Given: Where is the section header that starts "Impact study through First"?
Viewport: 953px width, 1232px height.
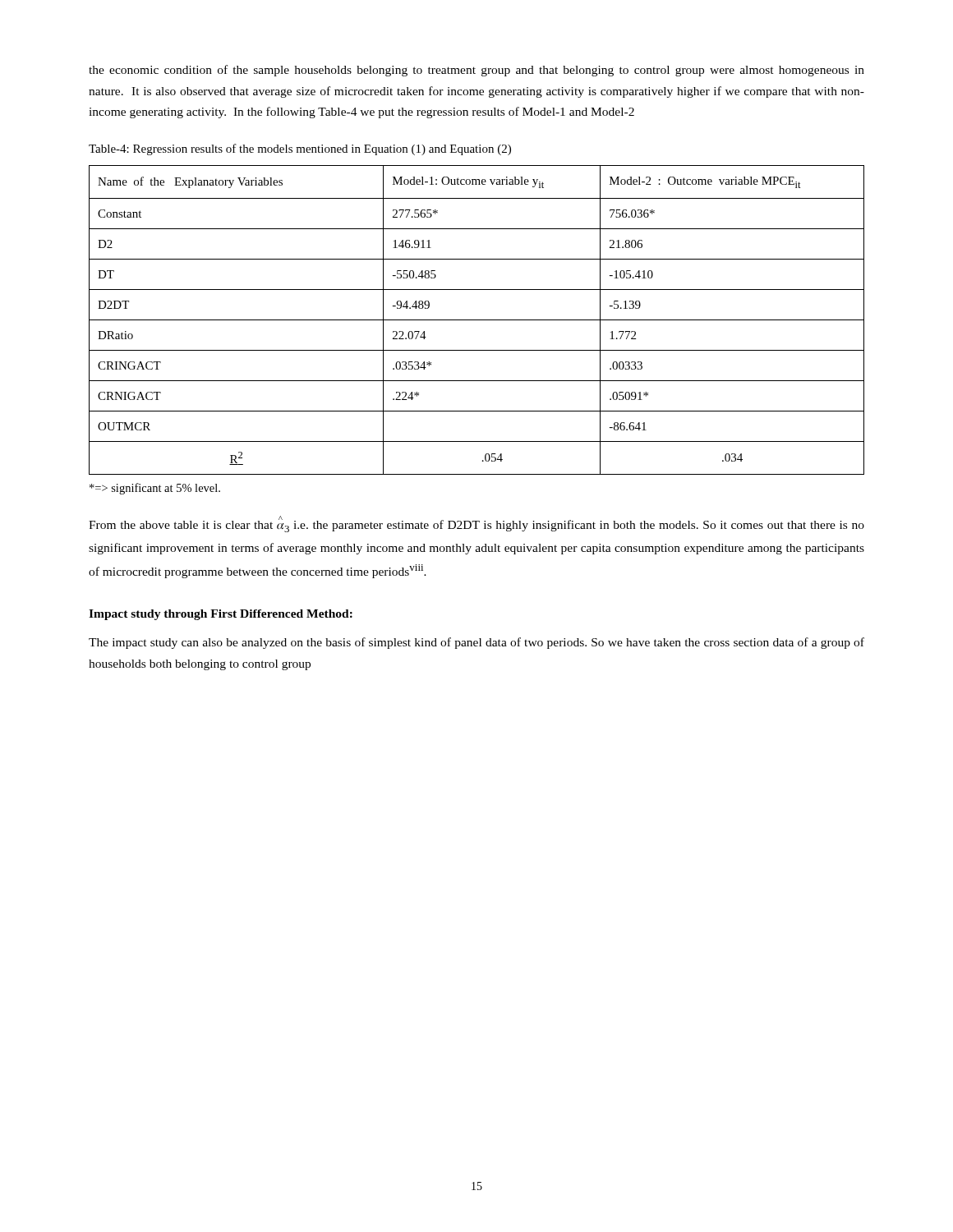Looking at the screenshot, I should pyautogui.click(x=221, y=613).
